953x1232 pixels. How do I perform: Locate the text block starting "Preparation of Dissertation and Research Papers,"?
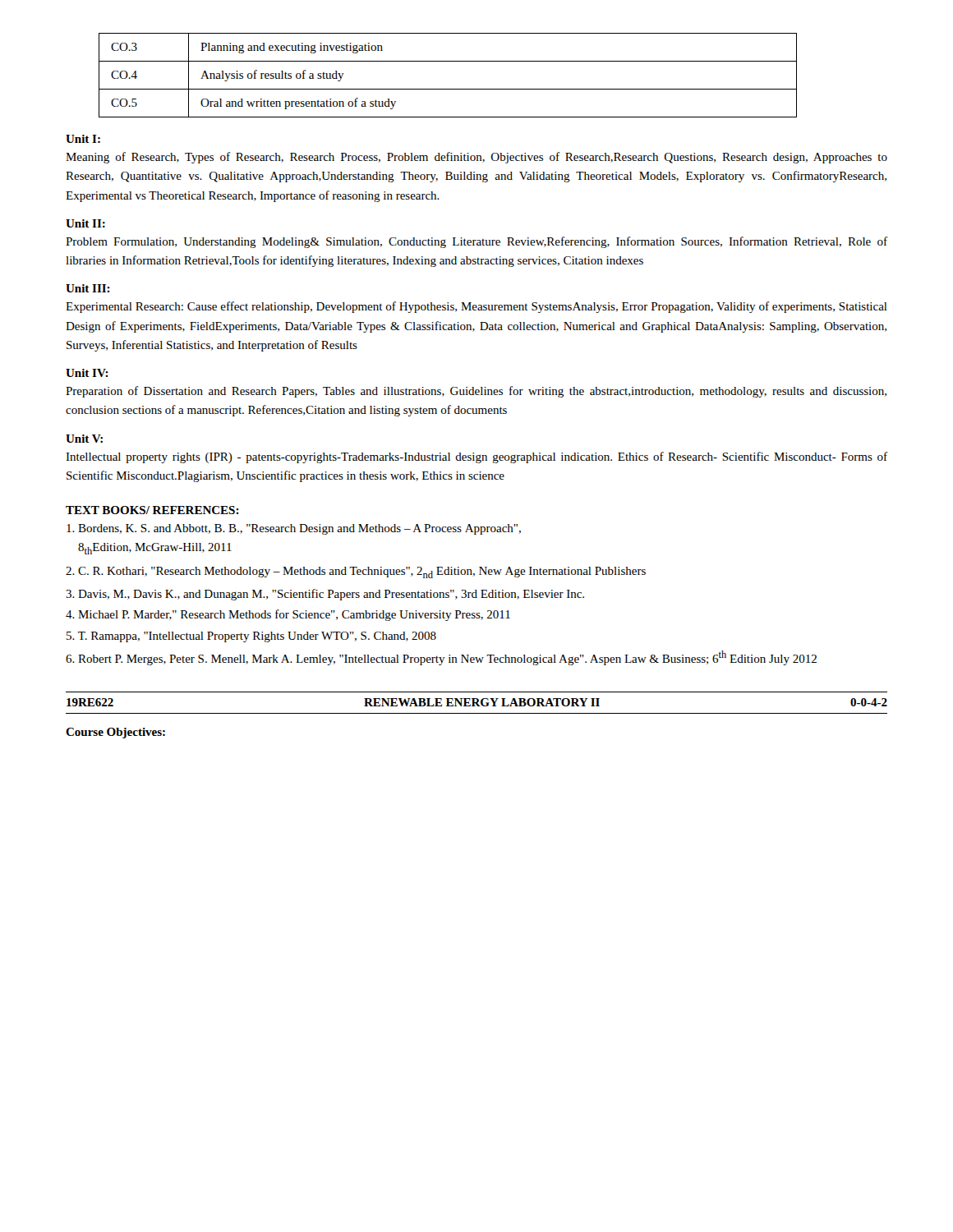pos(476,401)
